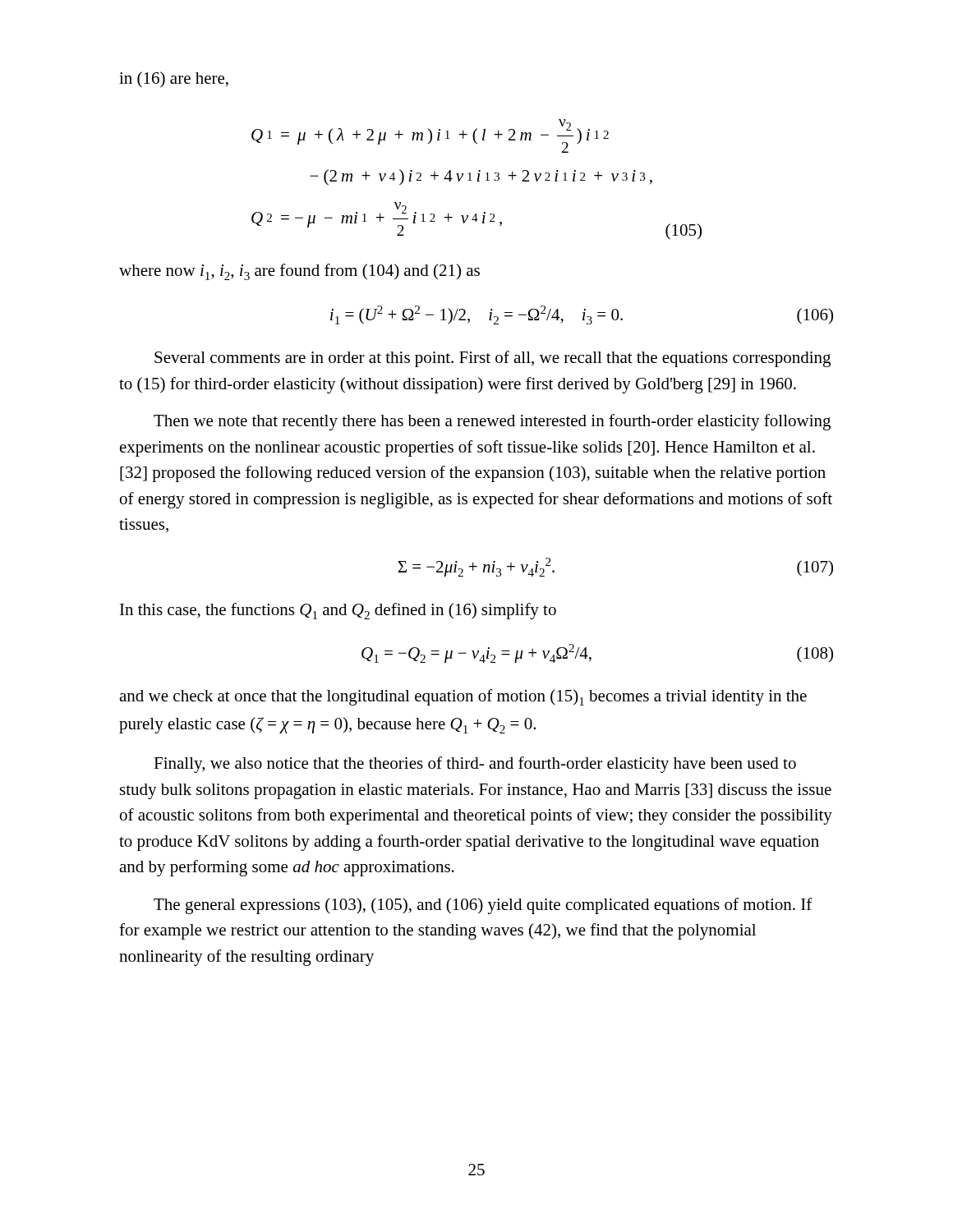Point to the region starting "In this case, the functions Q1 and Q2"
953x1232 pixels.
pos(338,610)
